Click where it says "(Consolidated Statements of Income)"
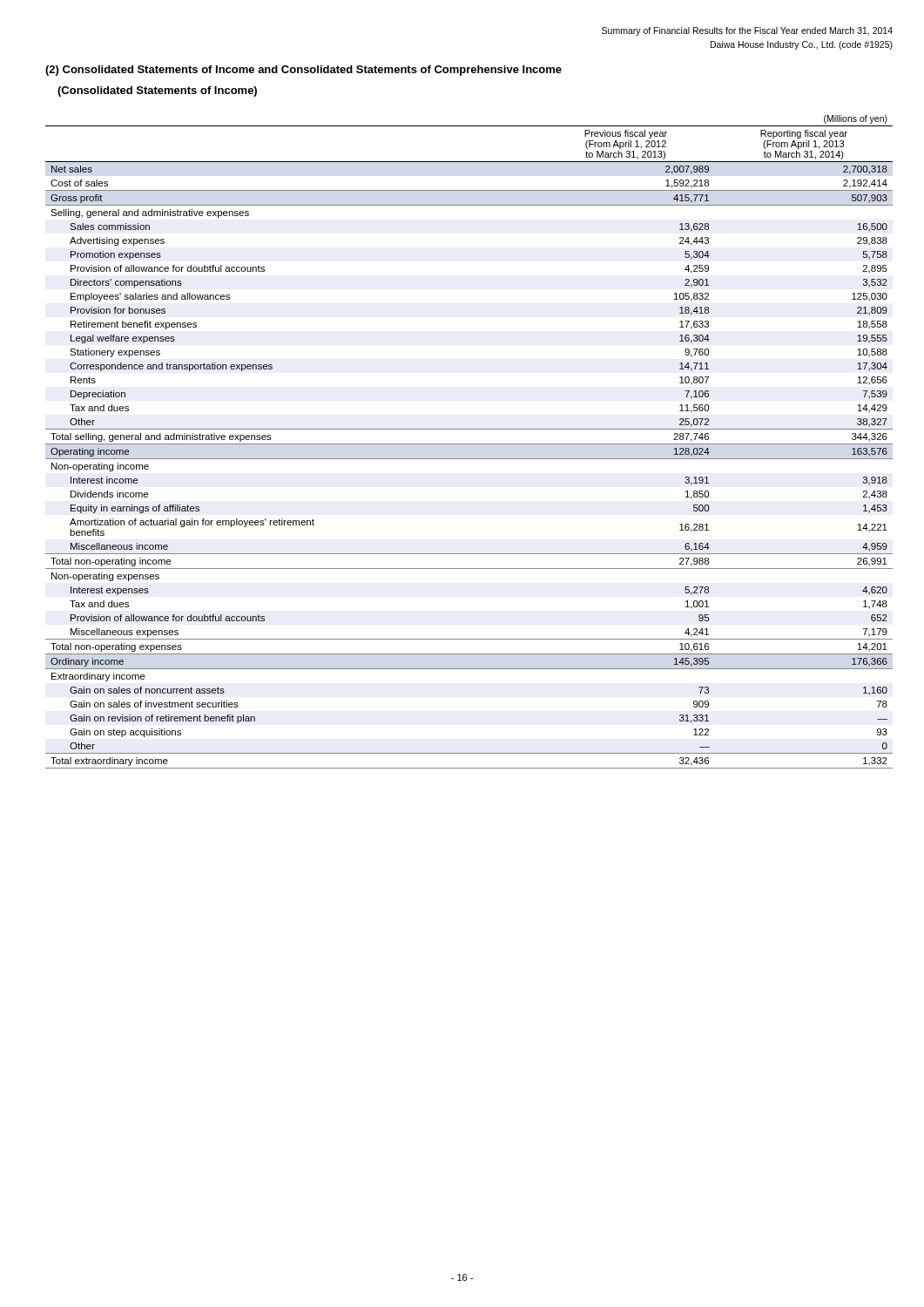The image size is (924, 1307). [x=157, y=90]
